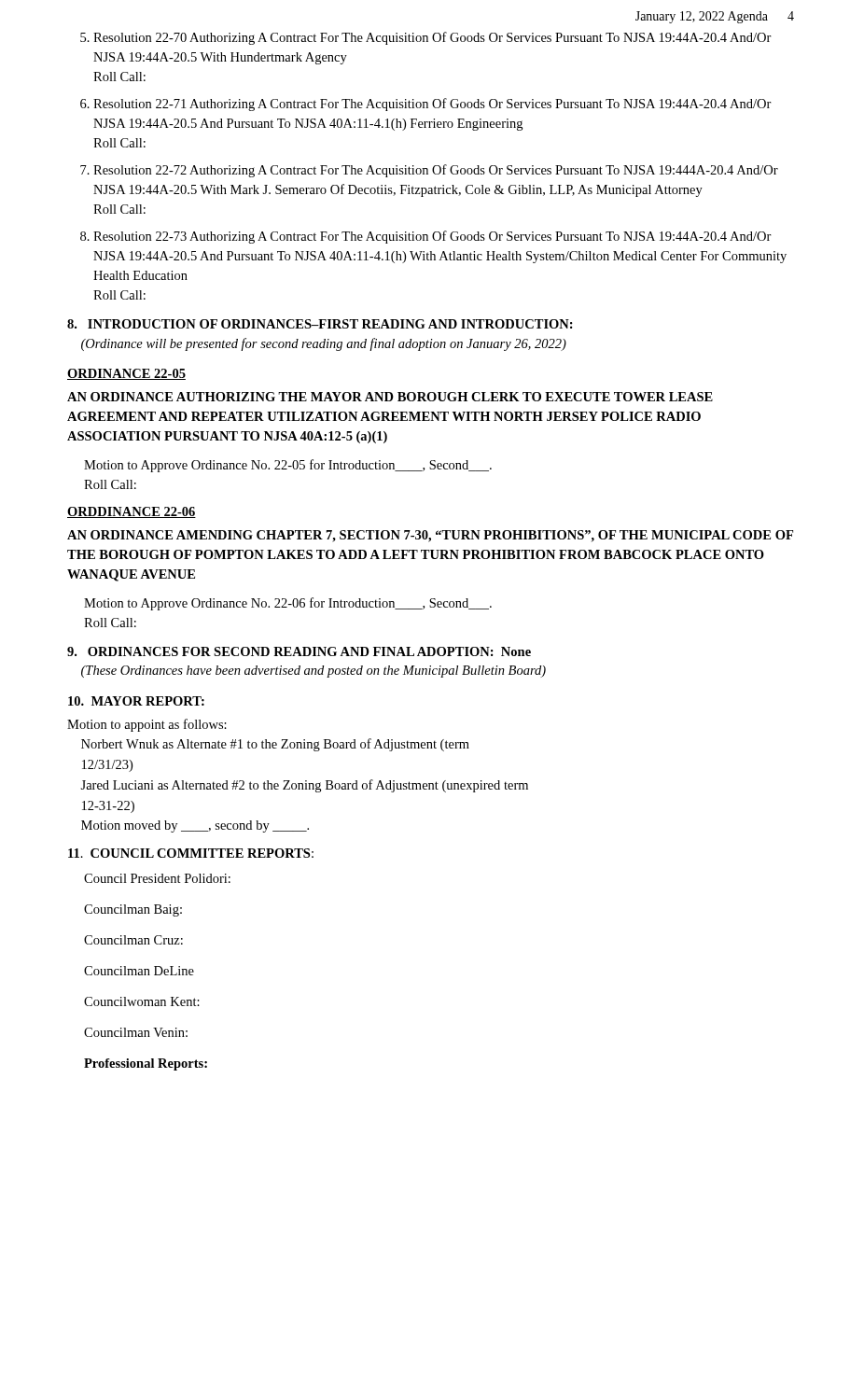Navigate to the element starting "Councilman Baig:"
This screenshot has height=1400, width=850.
[133, 909]
